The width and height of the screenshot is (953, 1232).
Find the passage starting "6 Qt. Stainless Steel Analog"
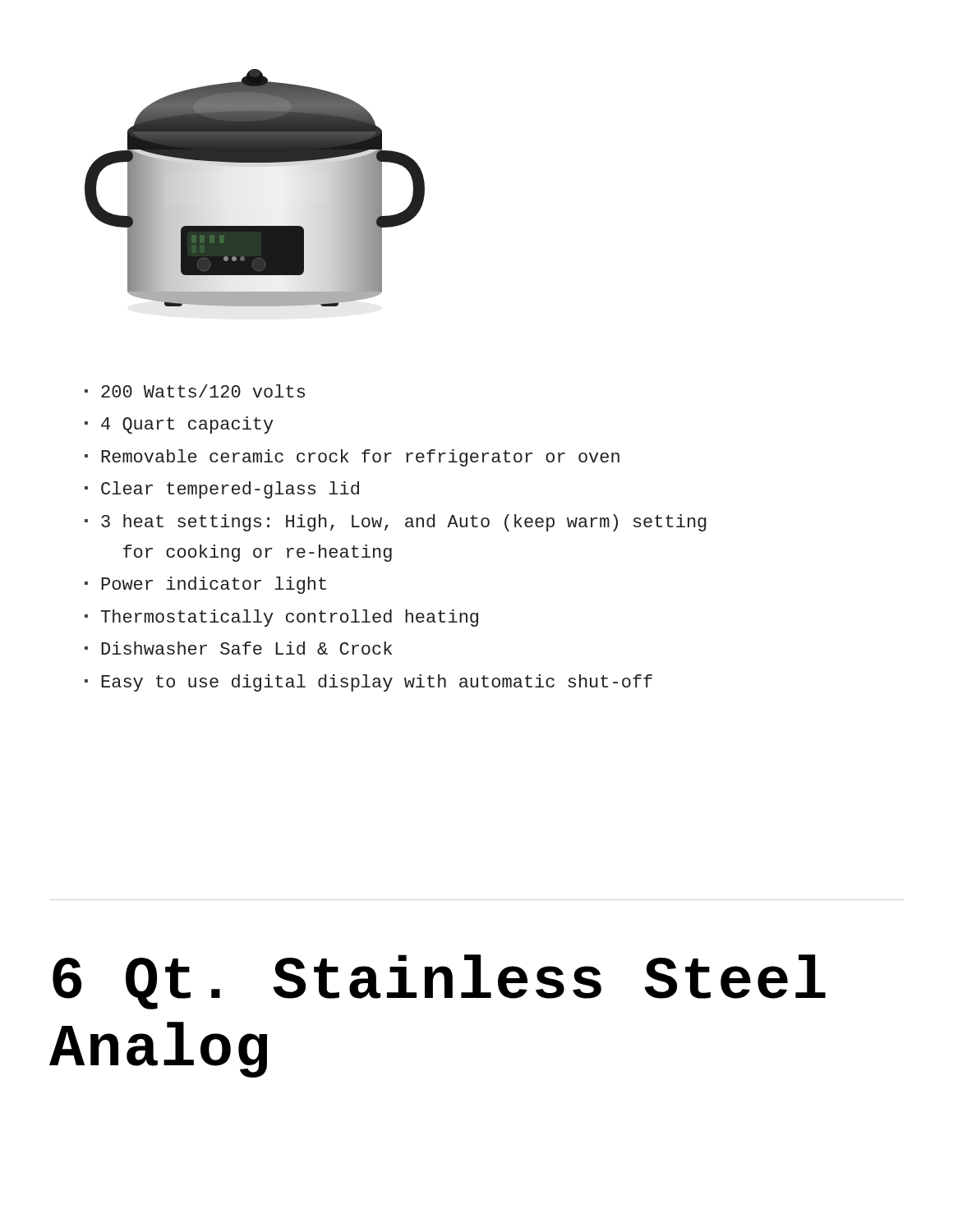point(476,1016)
